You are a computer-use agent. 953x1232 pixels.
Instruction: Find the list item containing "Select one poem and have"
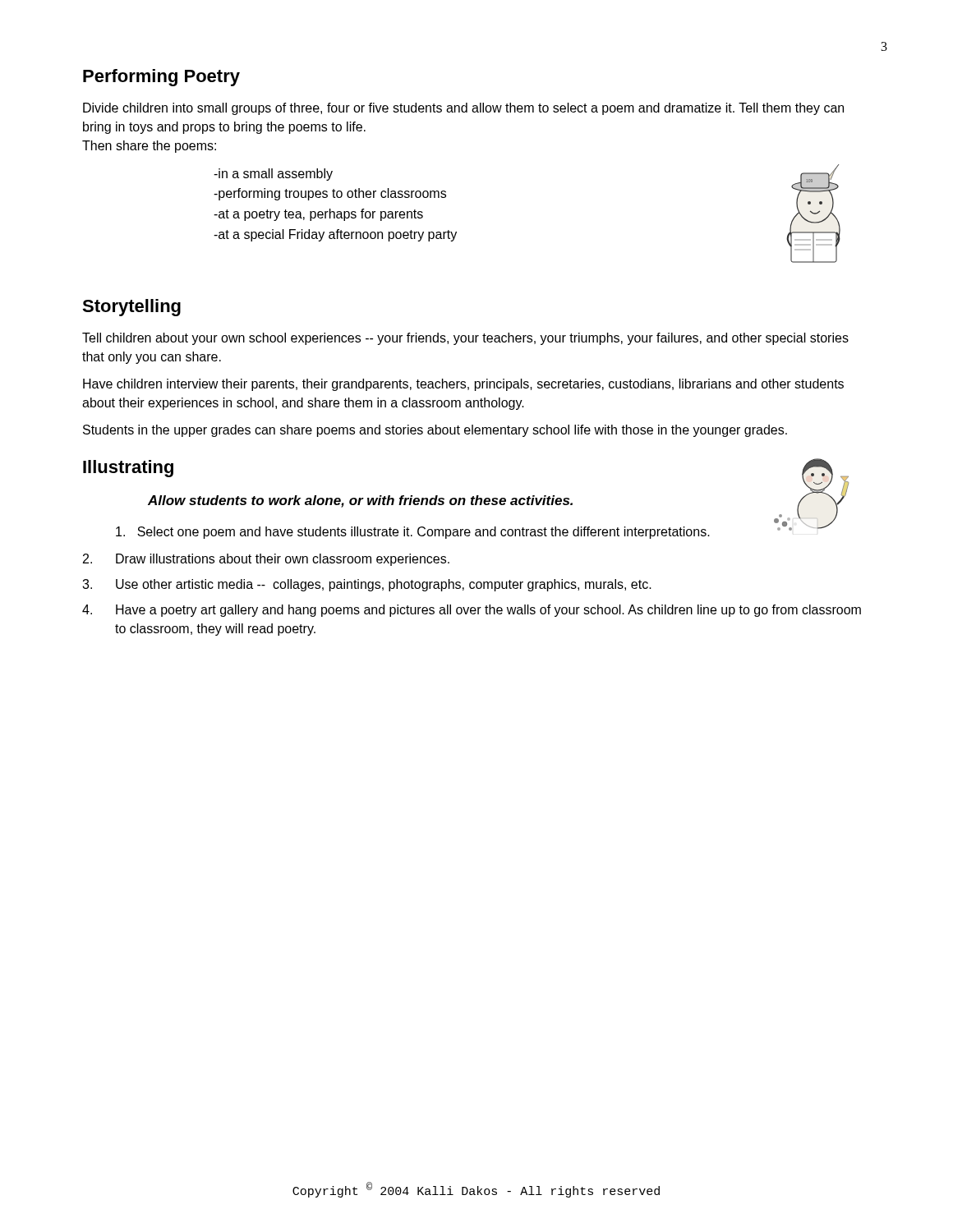pos(413,531)
